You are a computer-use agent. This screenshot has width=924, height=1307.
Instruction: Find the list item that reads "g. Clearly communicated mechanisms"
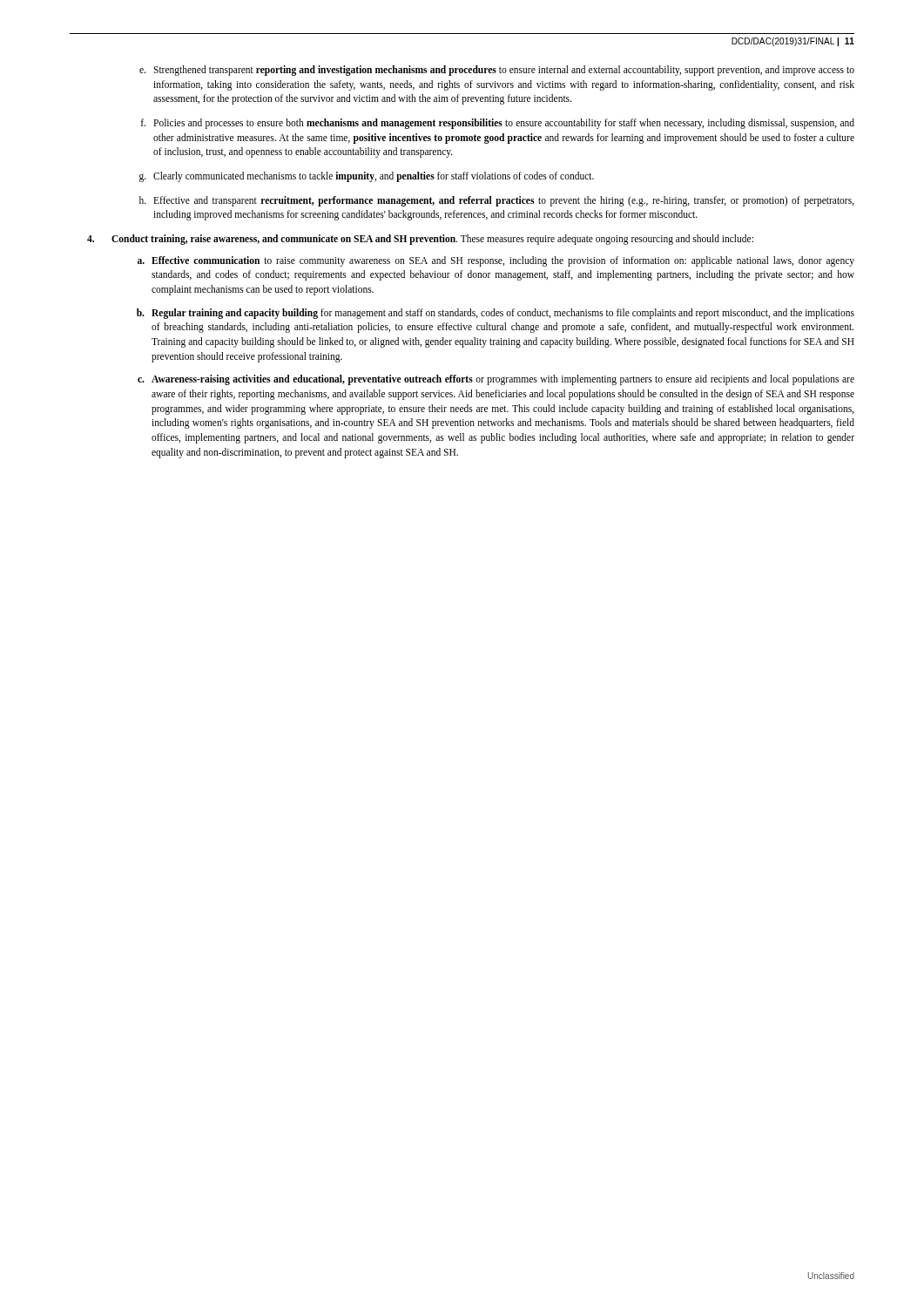coord(487,176)
